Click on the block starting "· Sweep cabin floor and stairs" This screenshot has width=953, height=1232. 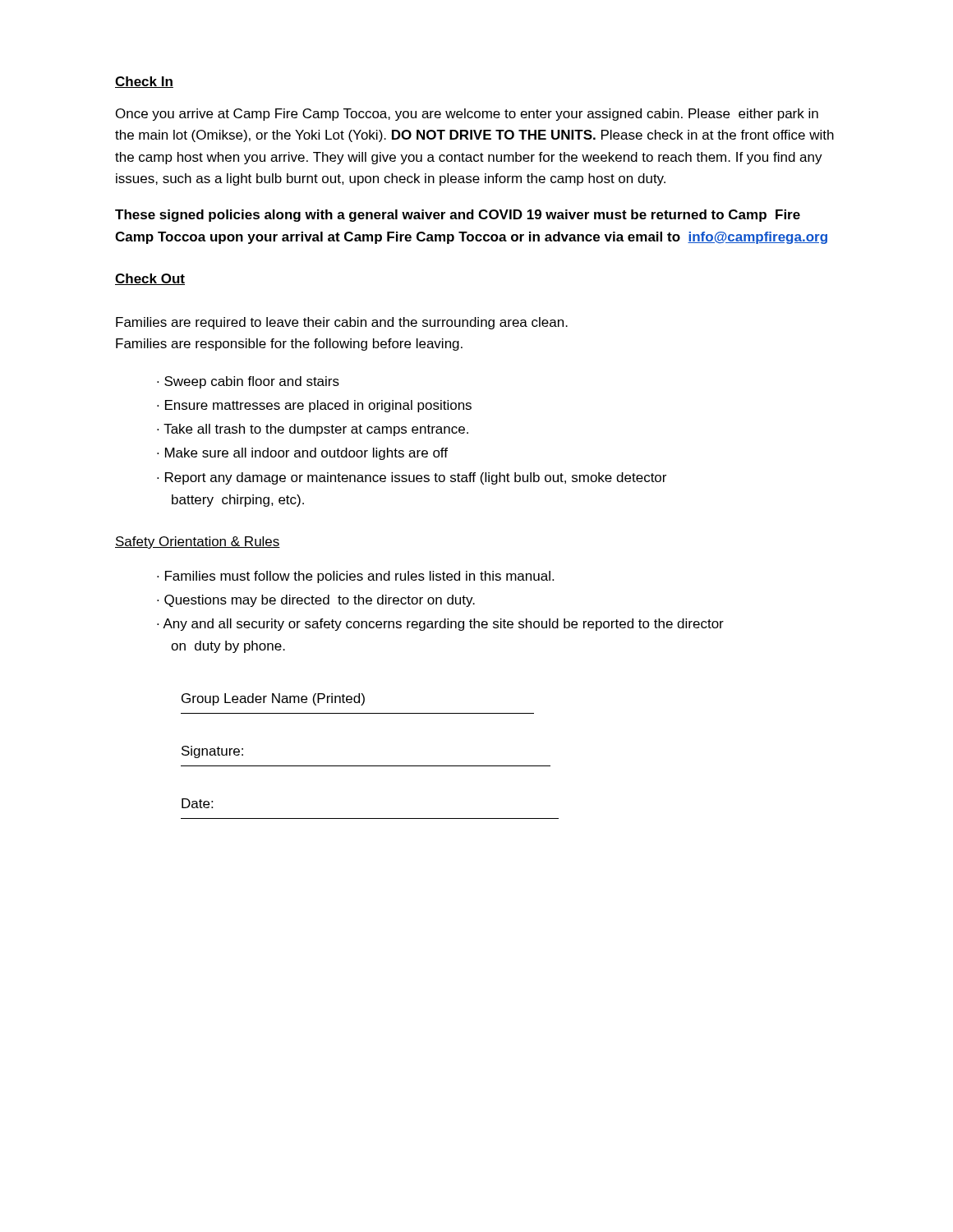tap(248, 381)
